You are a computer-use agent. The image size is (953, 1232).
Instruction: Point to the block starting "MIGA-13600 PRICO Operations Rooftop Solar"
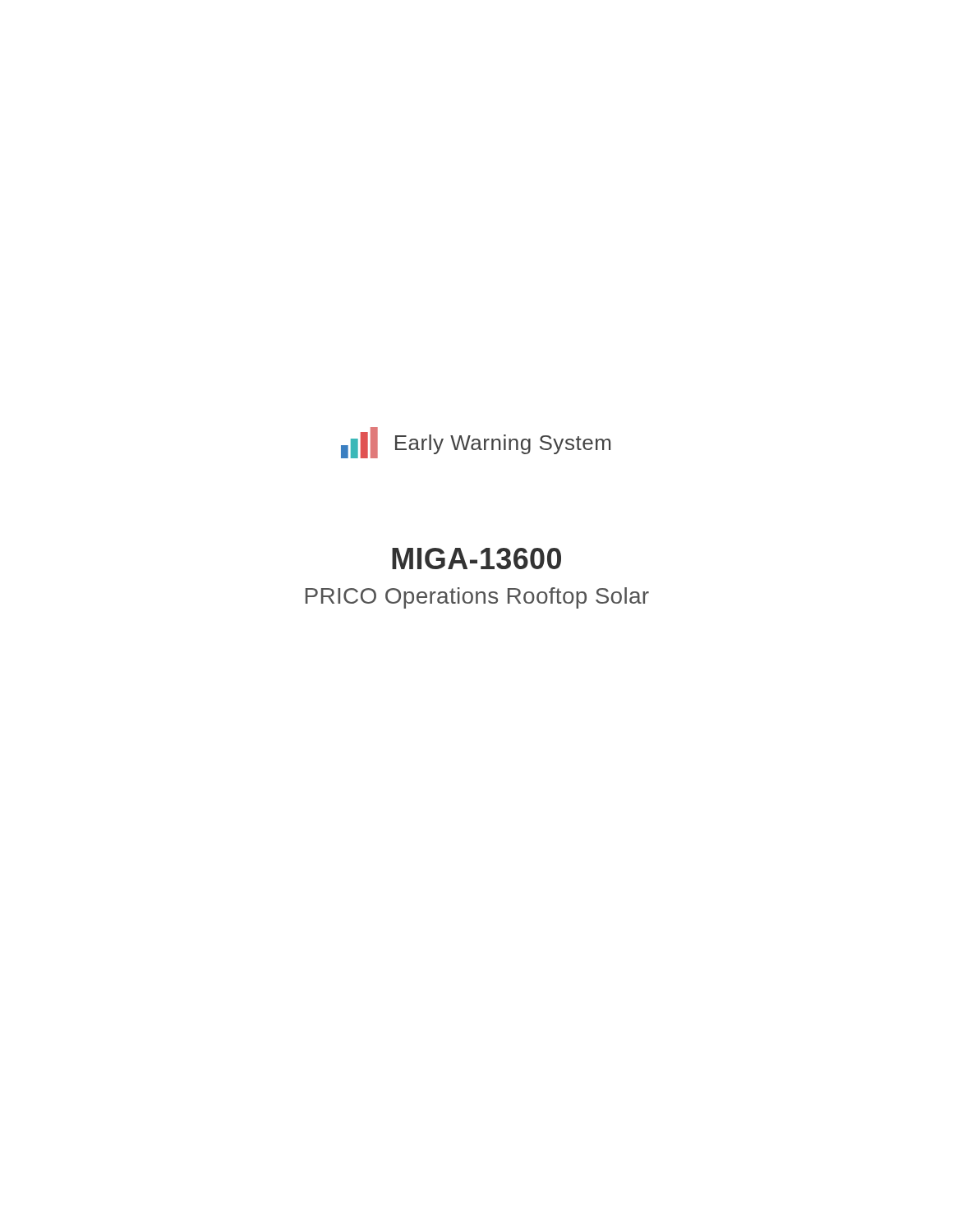pos(476,576)
